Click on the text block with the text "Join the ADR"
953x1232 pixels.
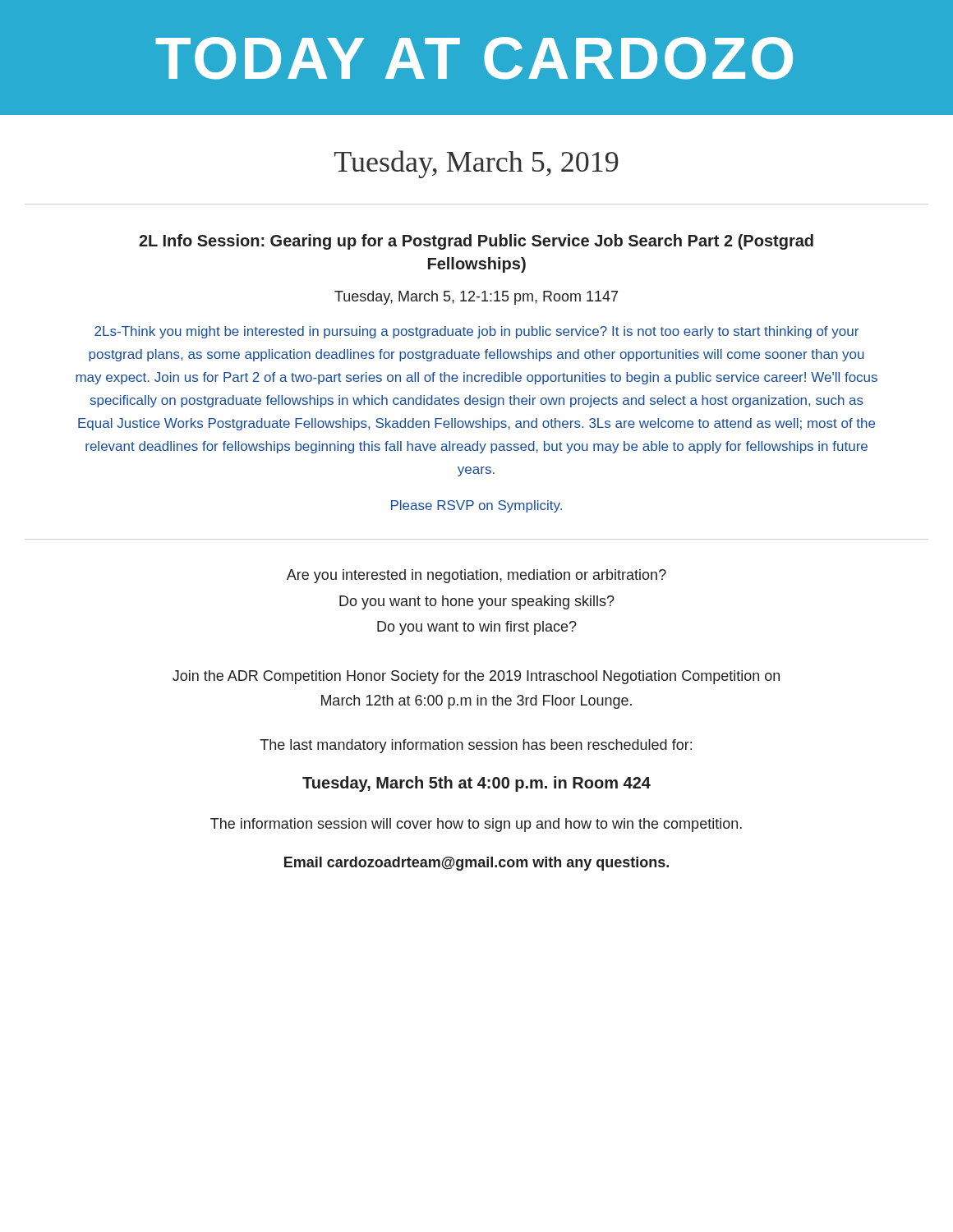476,688
